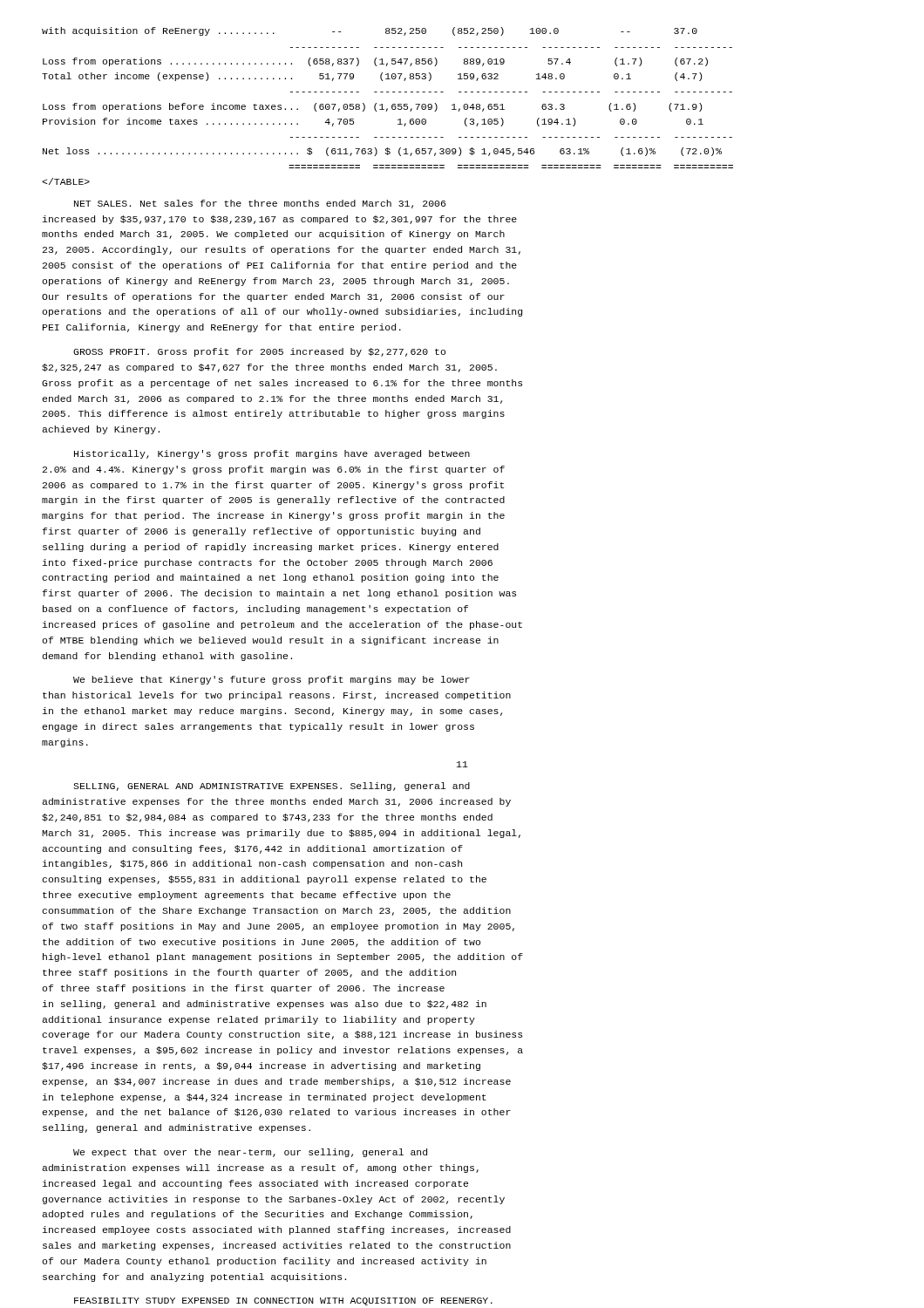Click on the text block with the text "NET SALES. Net sales for the three"

pyautogui.click(x=282, y=266)
